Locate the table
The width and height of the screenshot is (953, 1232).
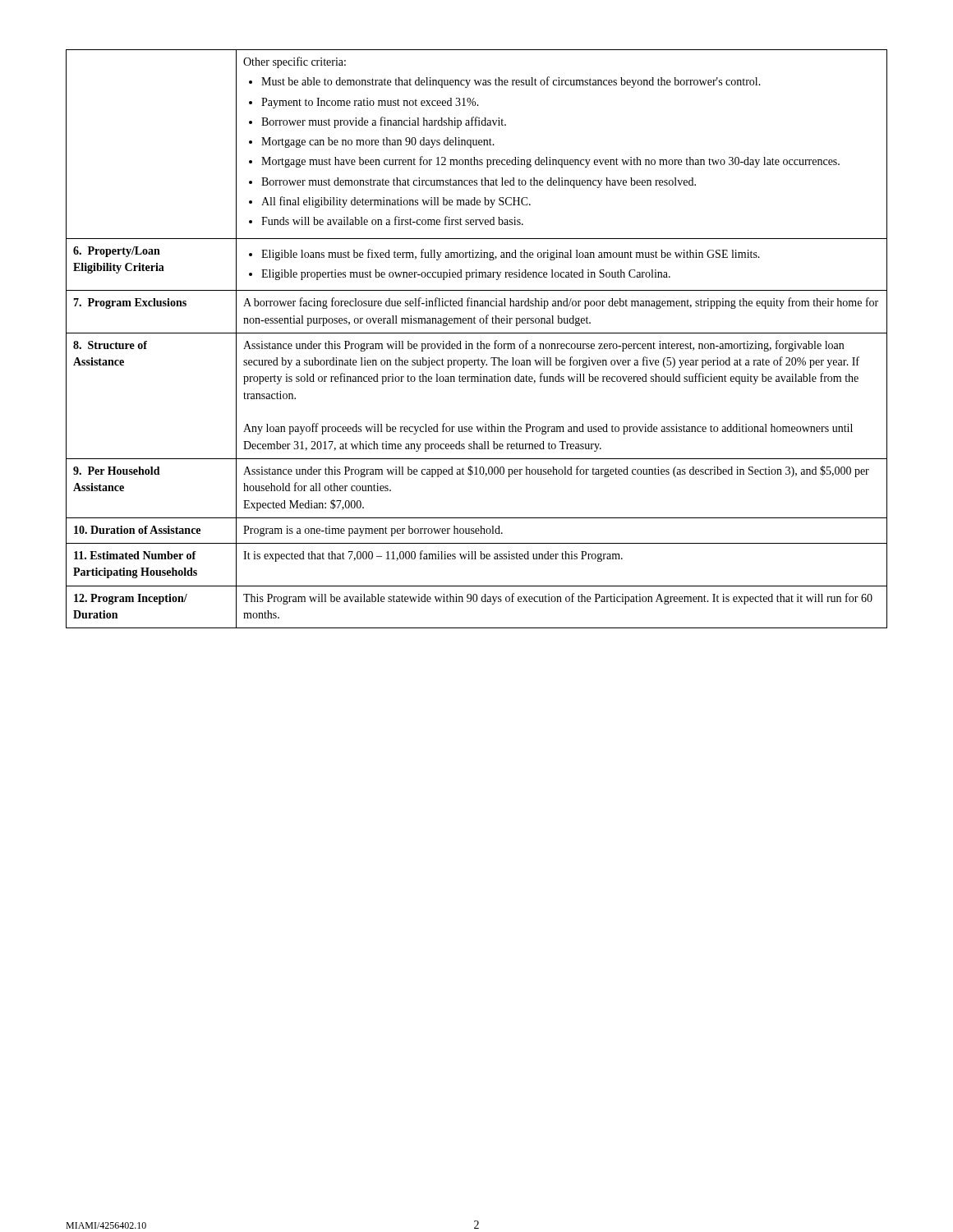476,339
